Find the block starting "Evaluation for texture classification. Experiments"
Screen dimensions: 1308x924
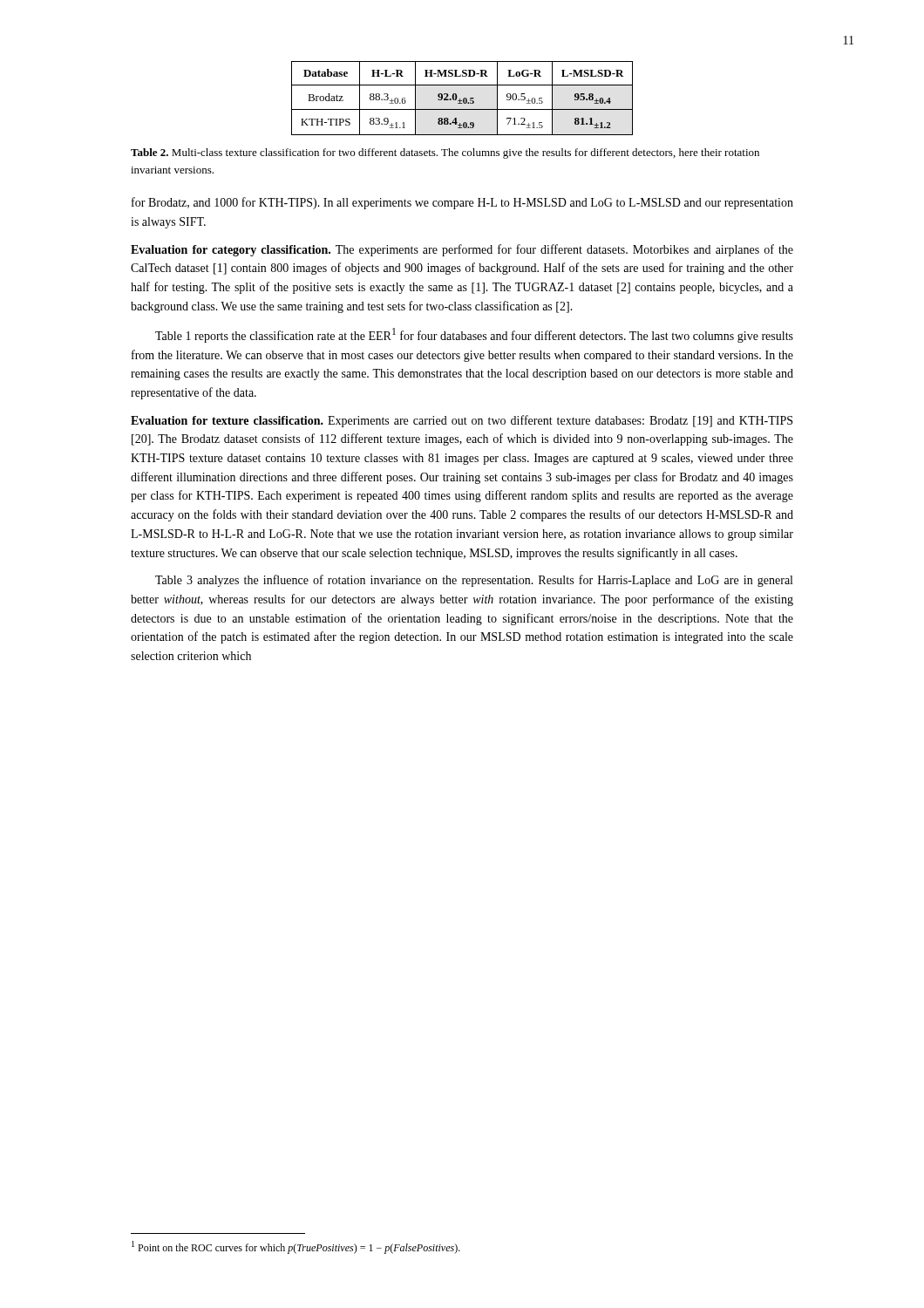[x=462, y=487]
